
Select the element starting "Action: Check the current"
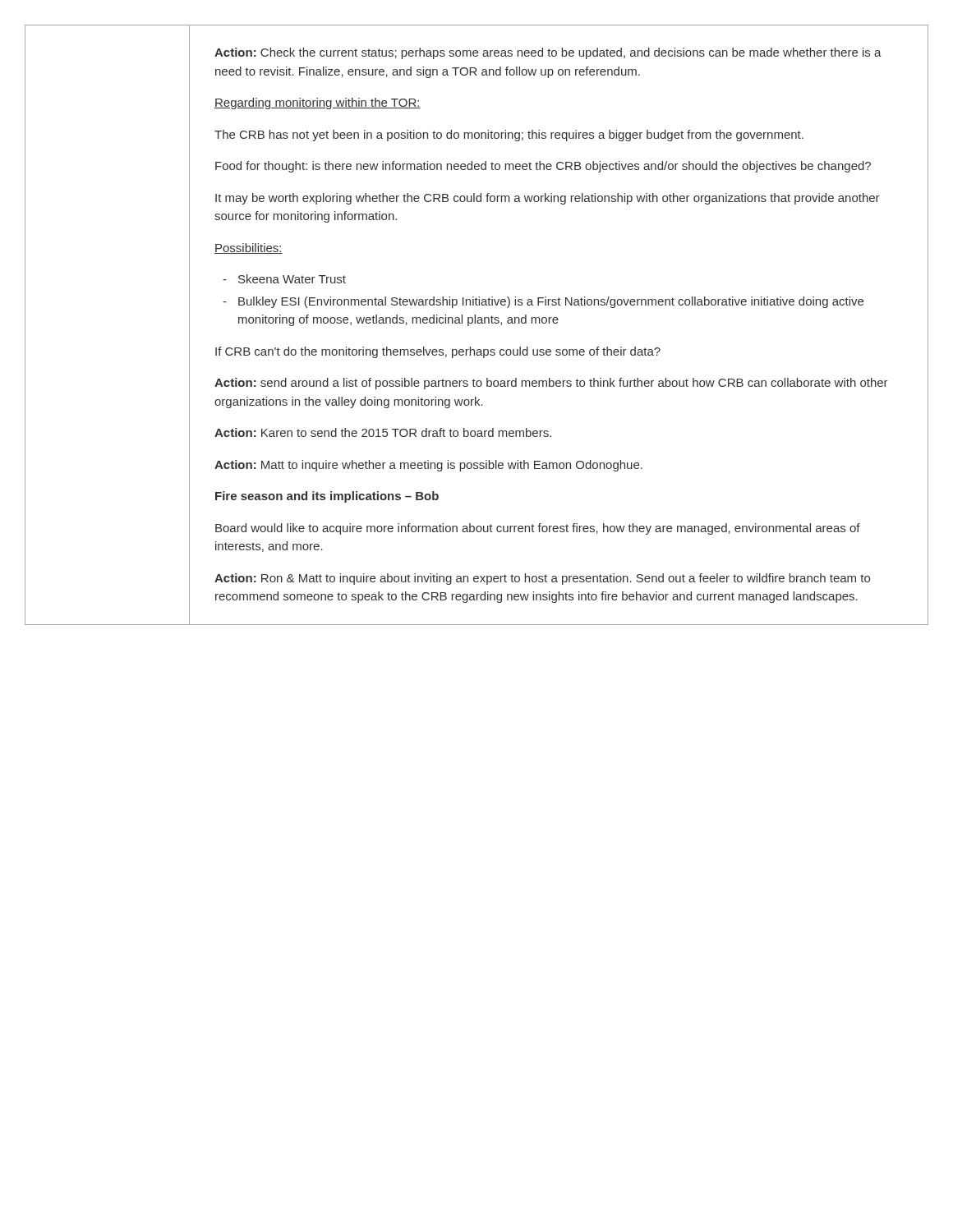(x=548, y=61)
